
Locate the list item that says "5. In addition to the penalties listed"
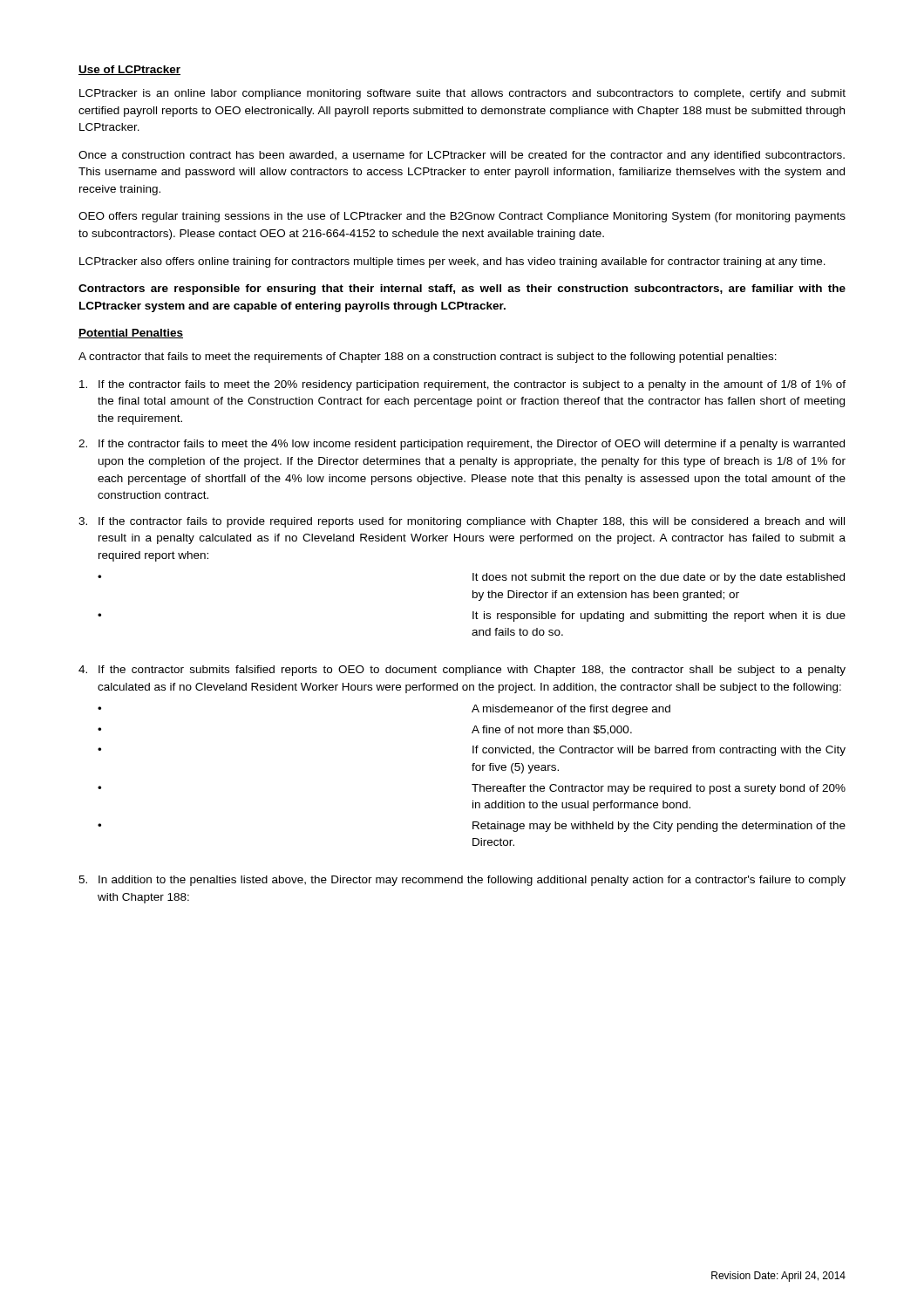click(462, 888)
